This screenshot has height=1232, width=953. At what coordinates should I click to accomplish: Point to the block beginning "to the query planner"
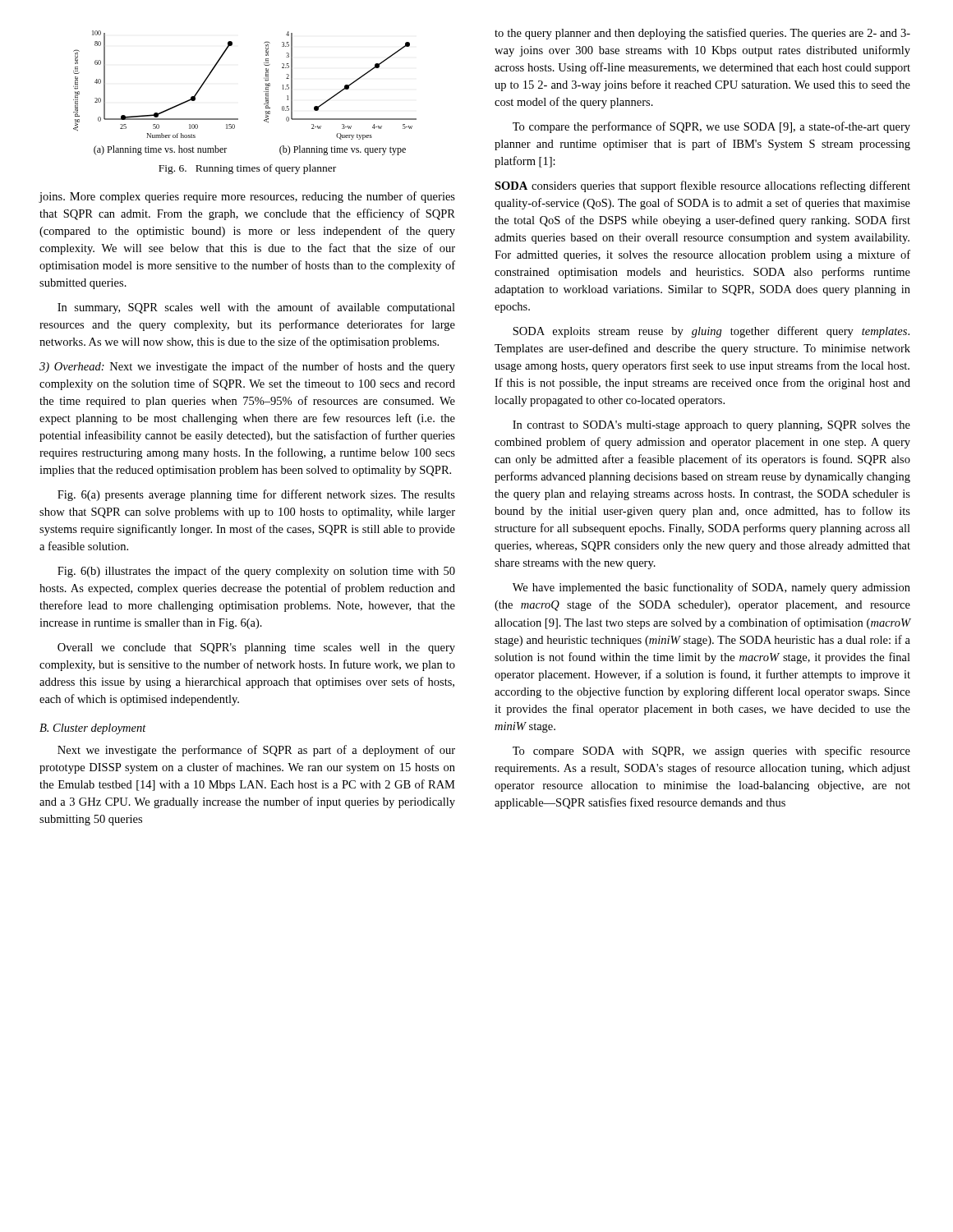pos(702,68)
